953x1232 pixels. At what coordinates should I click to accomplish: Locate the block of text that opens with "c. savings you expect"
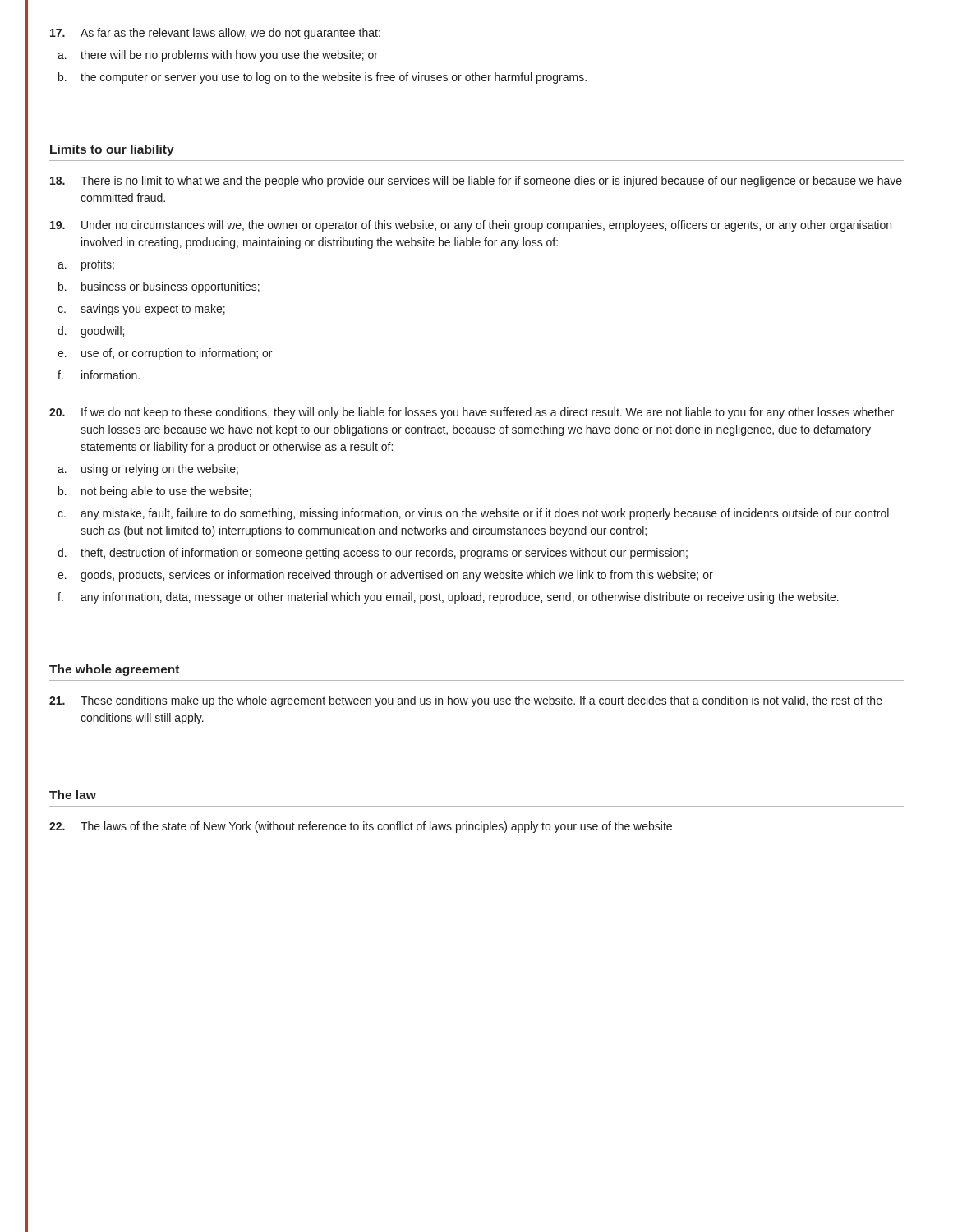[141, 310]
